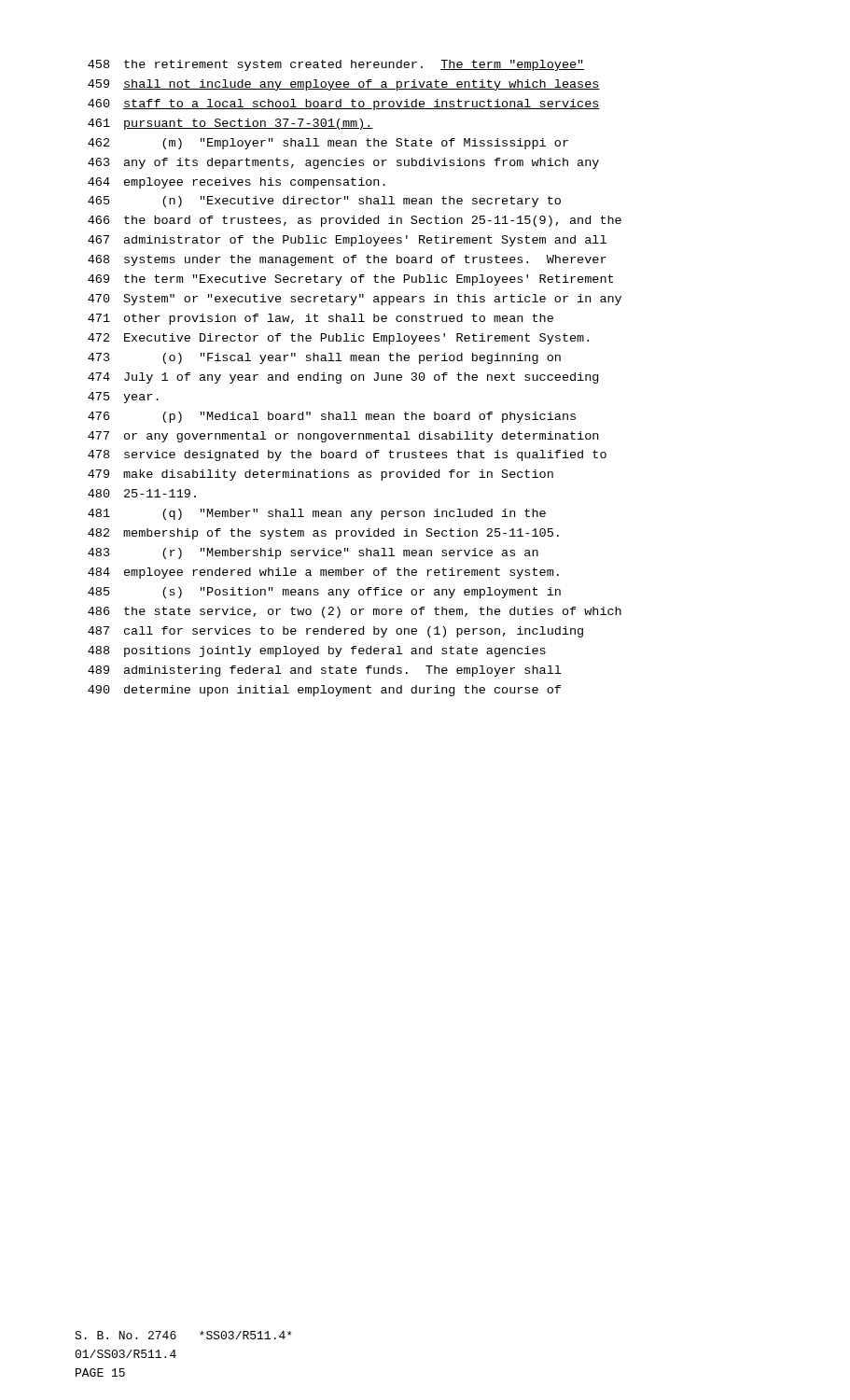850x1400 pixels.
Task: Find the block on this page that starts "478 service designated by the"
Action: coord(425,456)
